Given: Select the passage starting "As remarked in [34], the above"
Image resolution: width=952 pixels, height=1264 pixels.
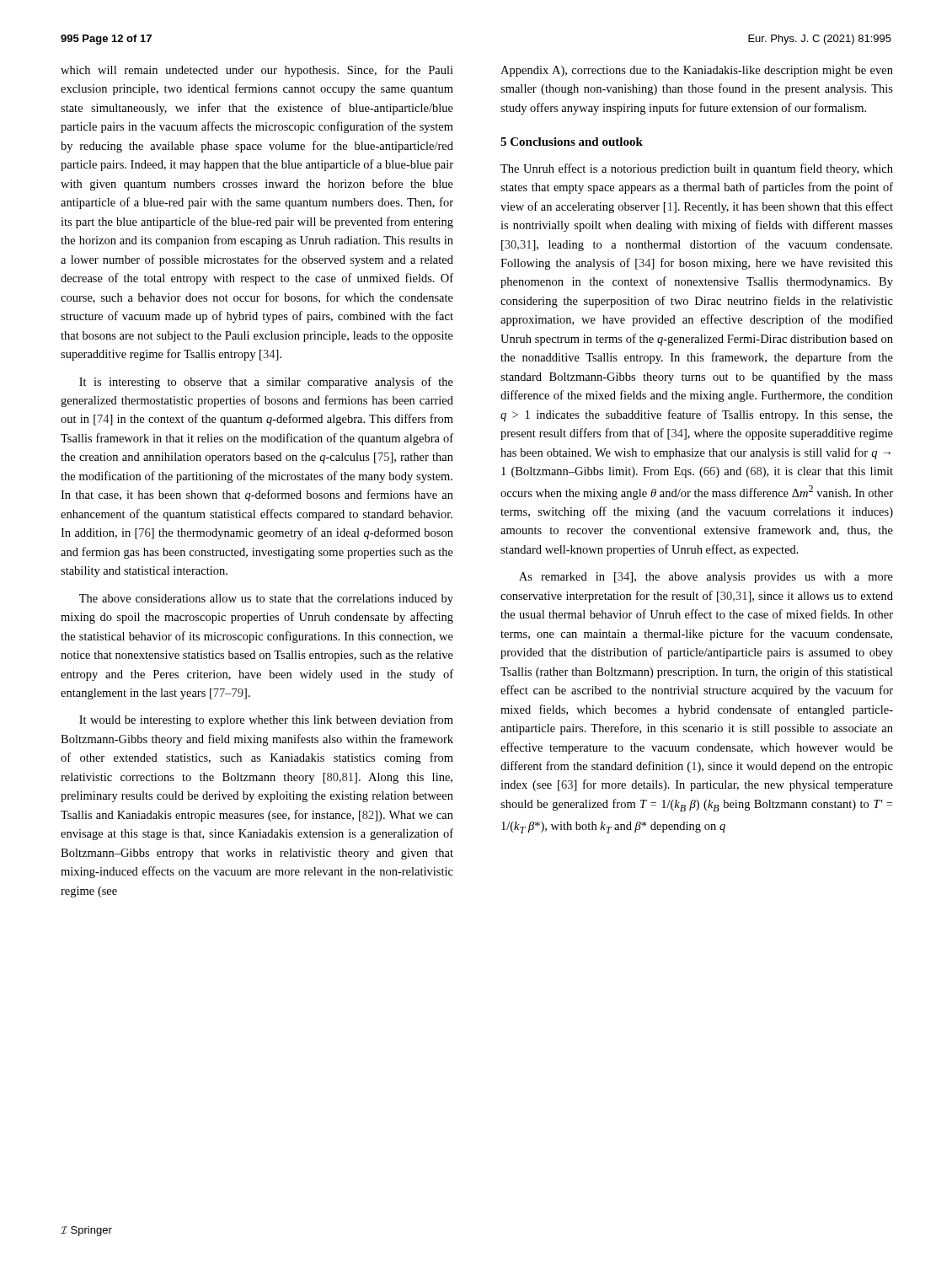Looking at the screenshot, I should [697, 703].
